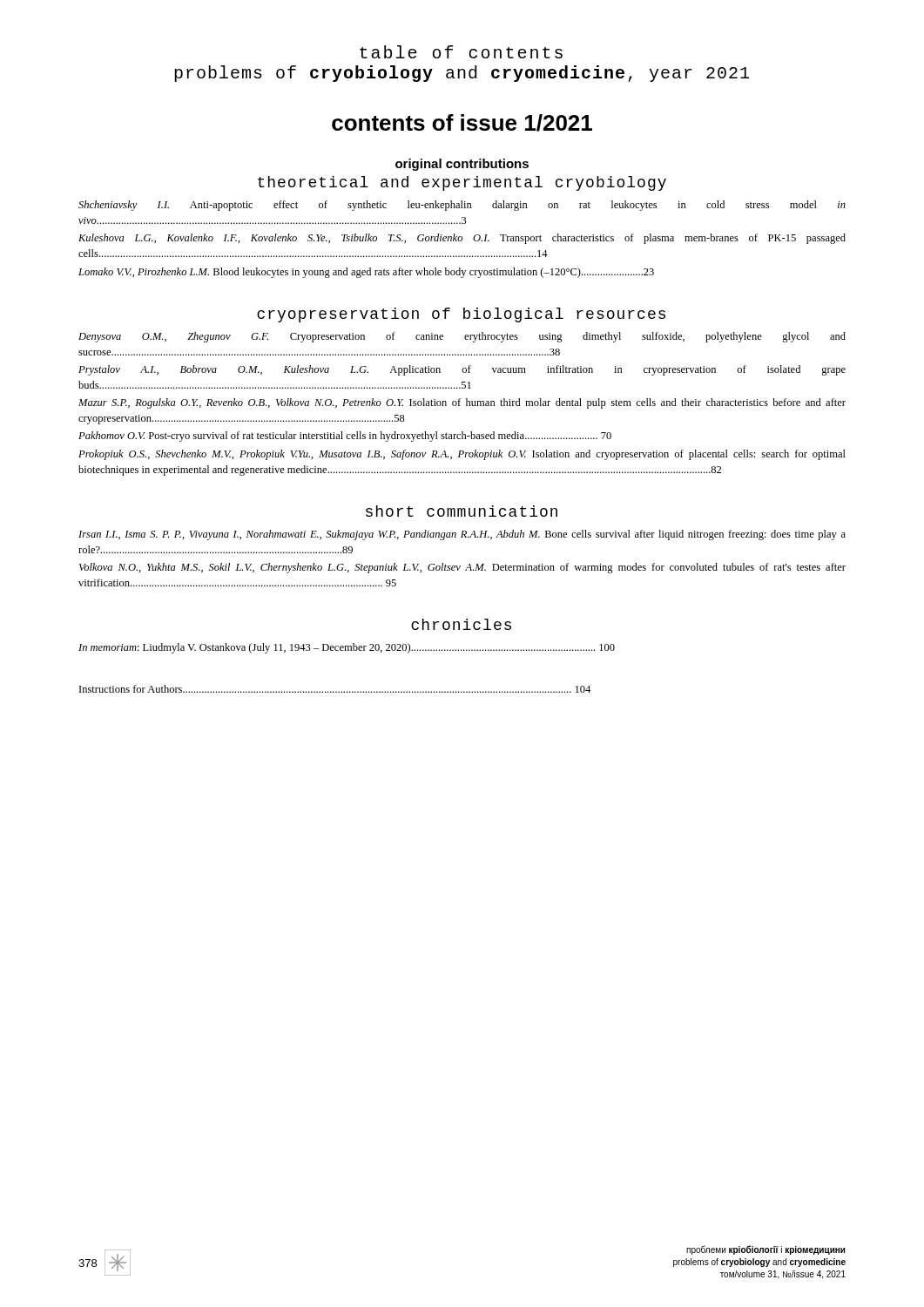Navigate to the region starting "Lomako V.V., Pirozhenko L.M. Blood leukocytes"
The height and width of the screenshot is (1307, 924).
coord(366,271)
